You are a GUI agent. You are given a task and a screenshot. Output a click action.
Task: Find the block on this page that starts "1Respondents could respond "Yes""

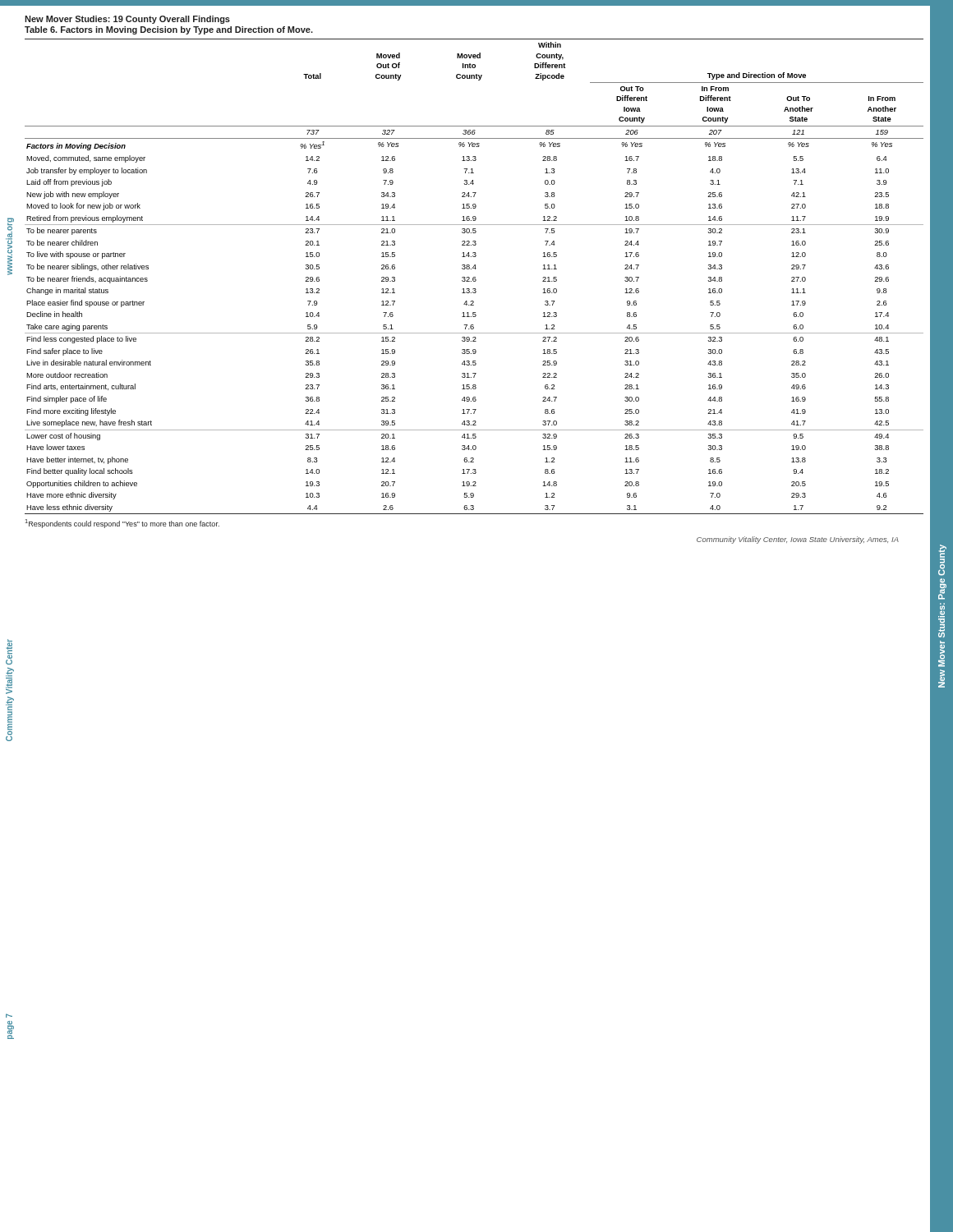click(x=122, y=523)
